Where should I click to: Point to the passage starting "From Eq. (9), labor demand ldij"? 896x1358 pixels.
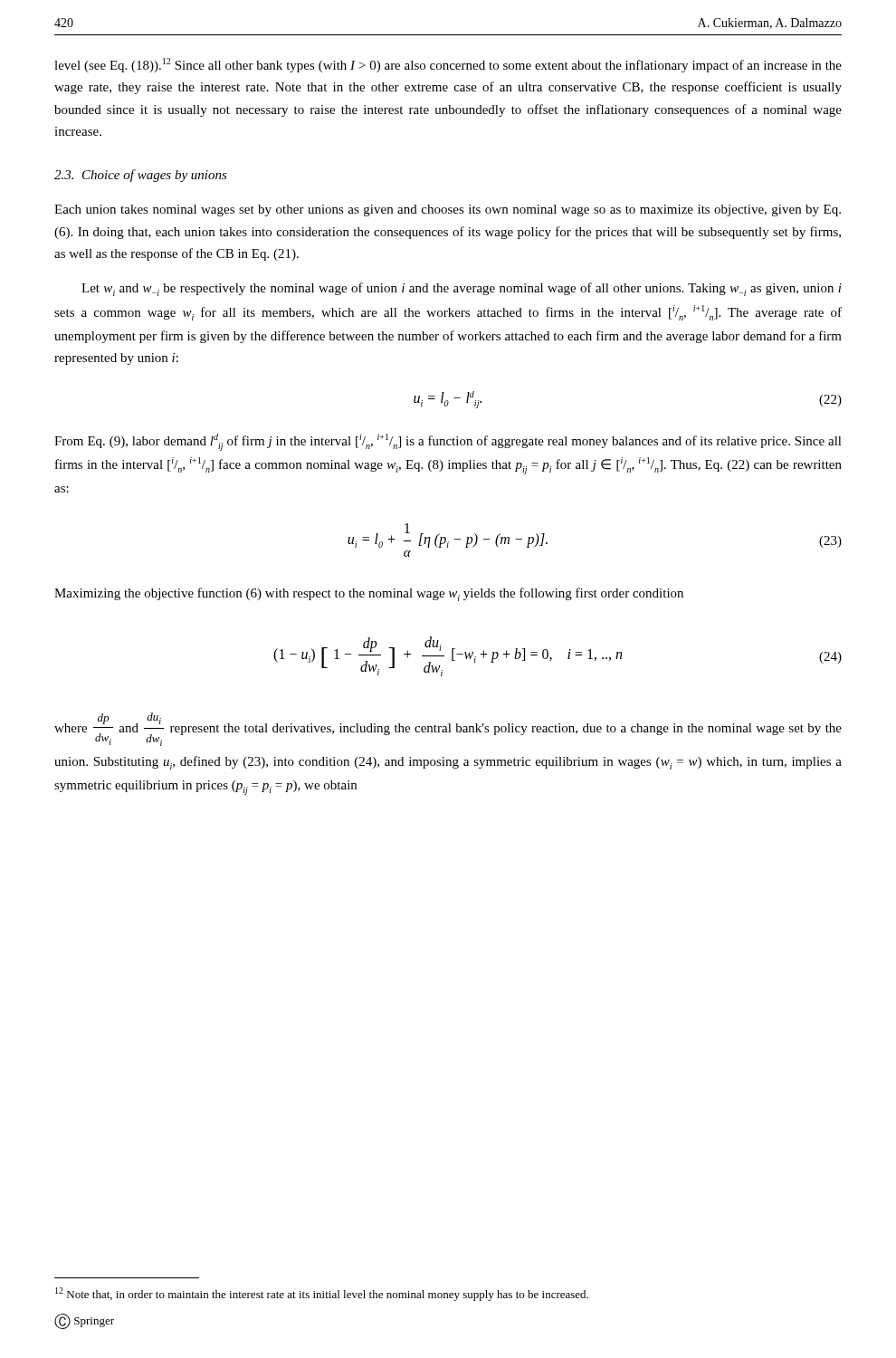click(448, 463)
